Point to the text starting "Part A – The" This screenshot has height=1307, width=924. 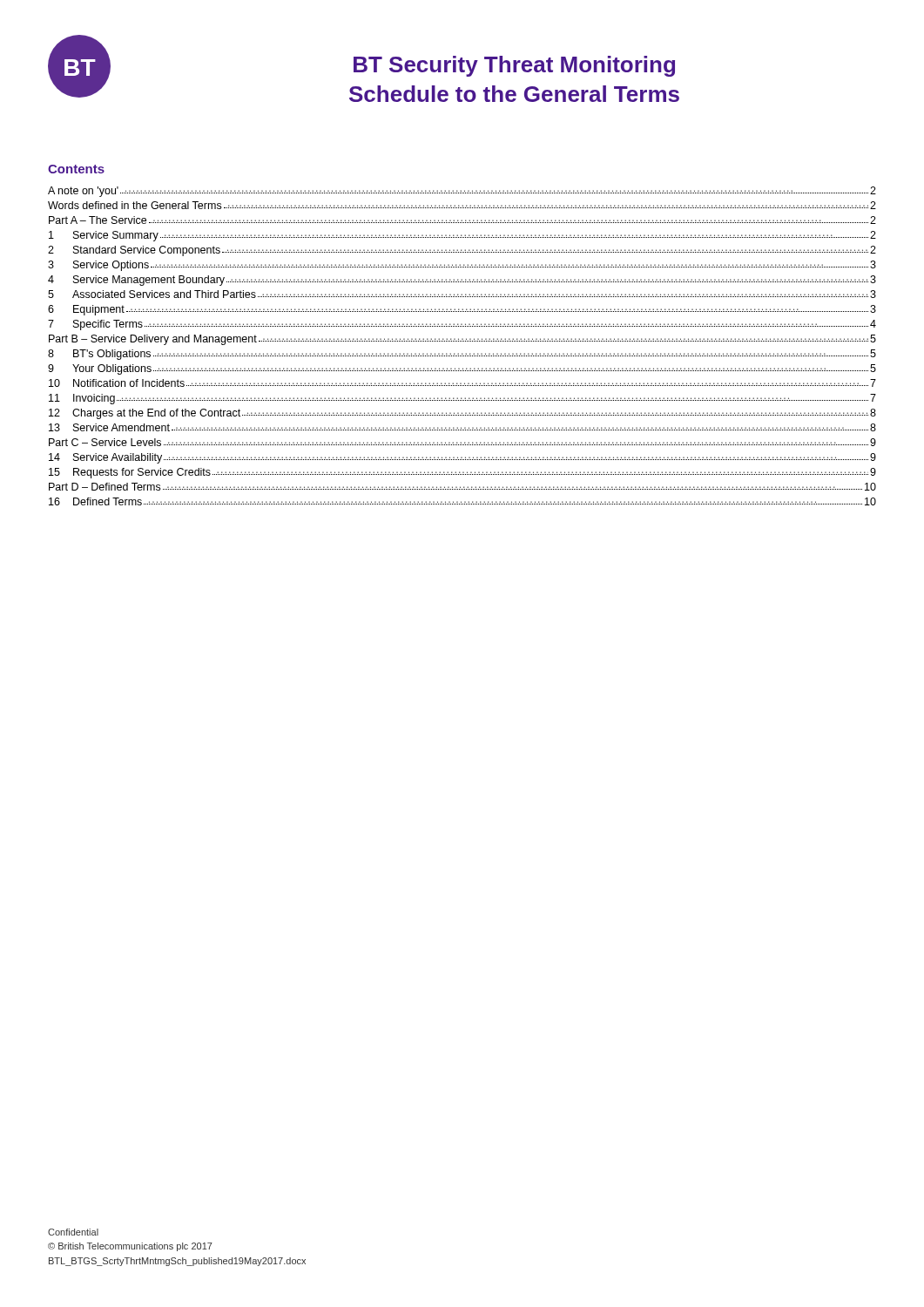pos(462,219)
